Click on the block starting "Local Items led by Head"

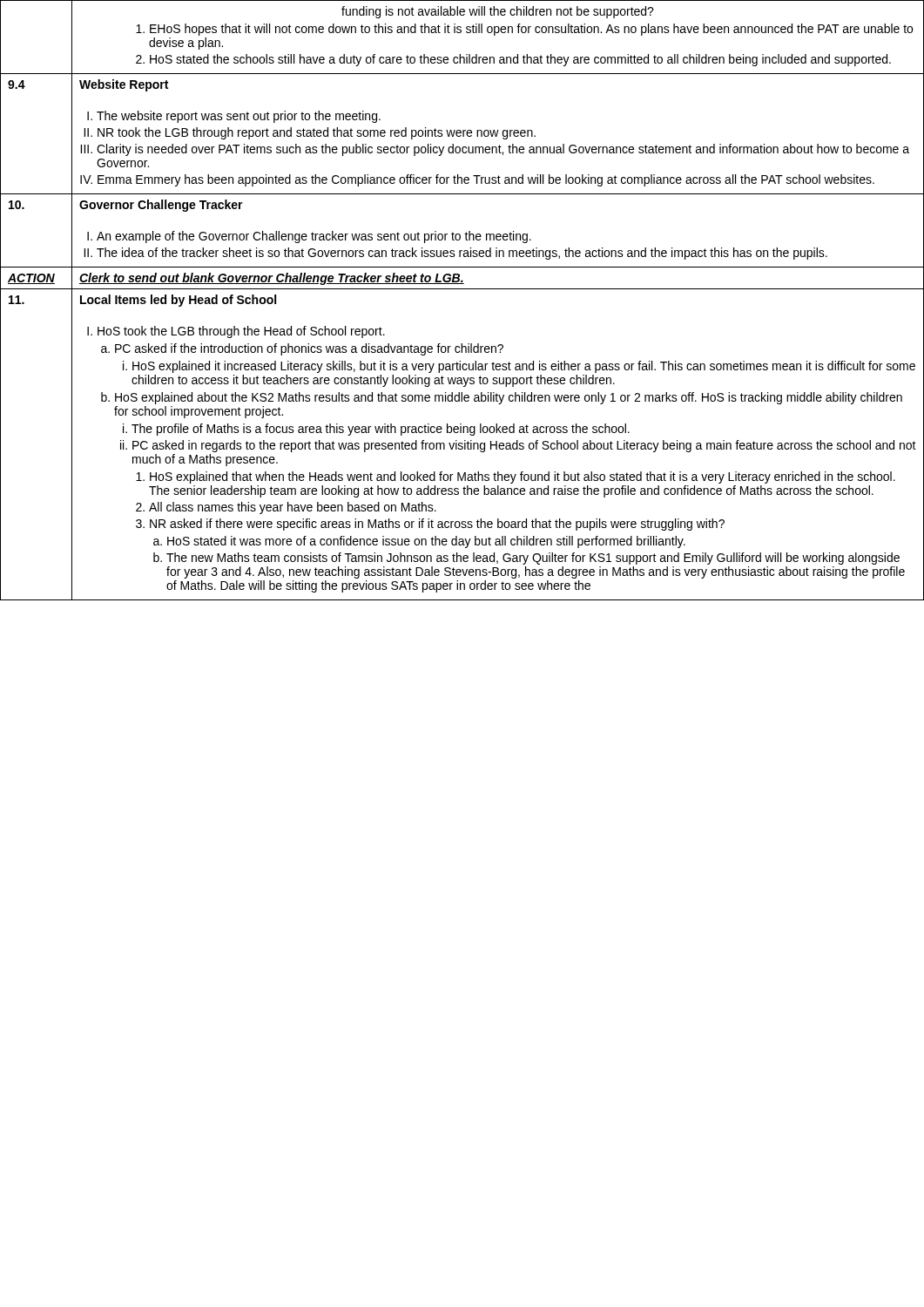(x=178, y=300)
